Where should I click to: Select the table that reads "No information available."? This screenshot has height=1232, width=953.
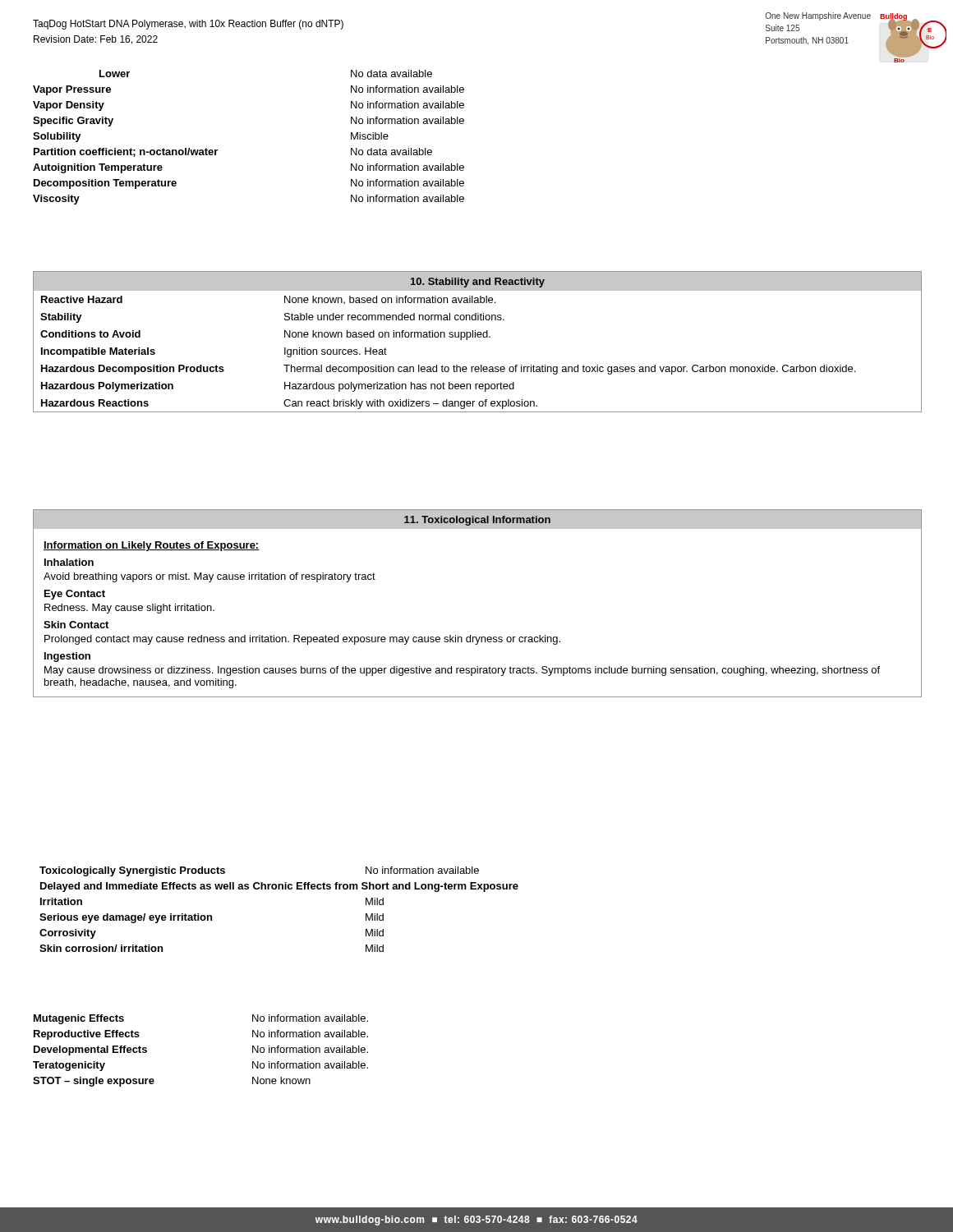coord(320,1049)
